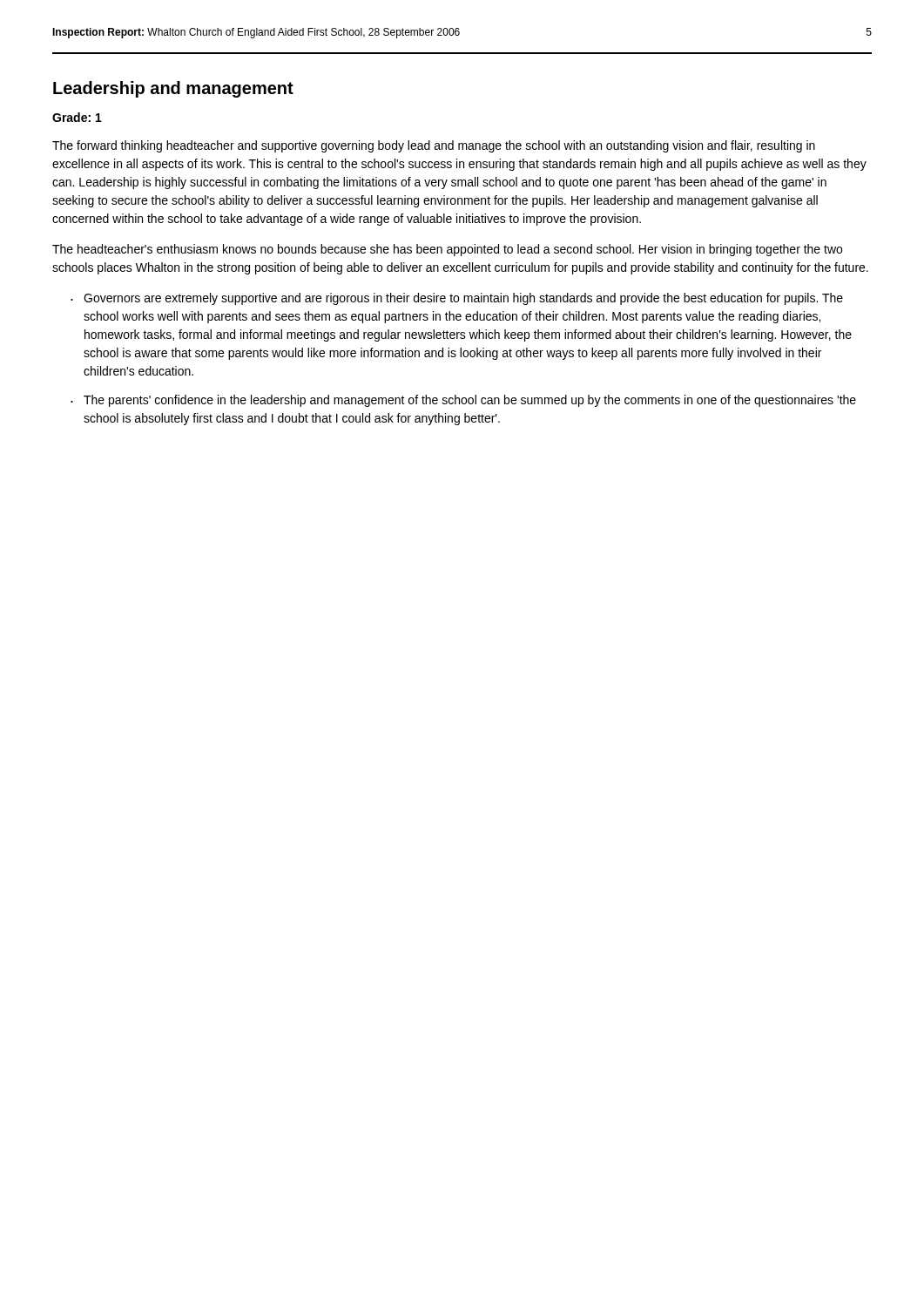Select the text that reads "Grade: 1"

(x=77, y=118)
